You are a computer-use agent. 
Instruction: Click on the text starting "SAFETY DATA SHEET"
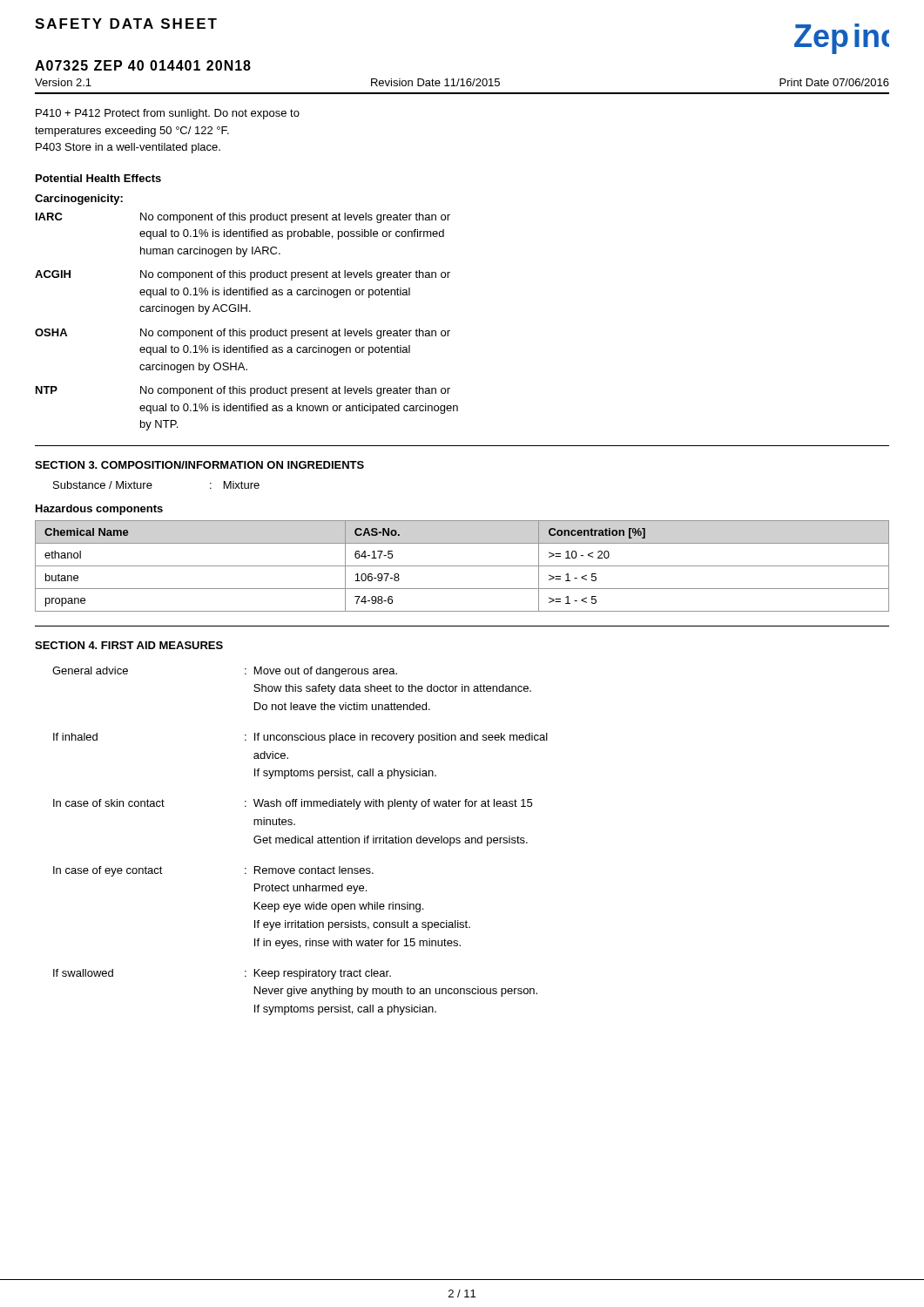127,24
